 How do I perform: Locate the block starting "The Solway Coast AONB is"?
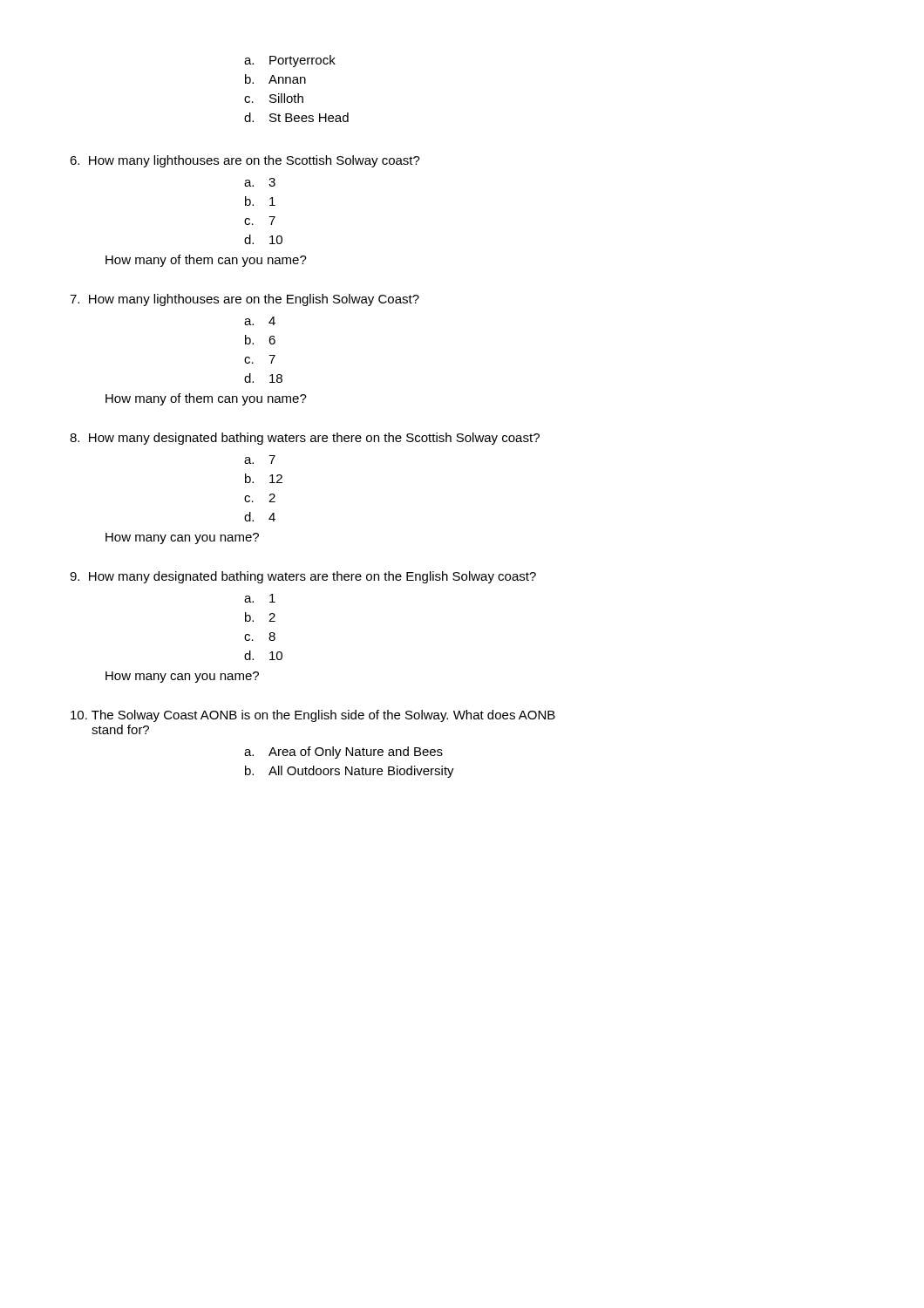313,722
